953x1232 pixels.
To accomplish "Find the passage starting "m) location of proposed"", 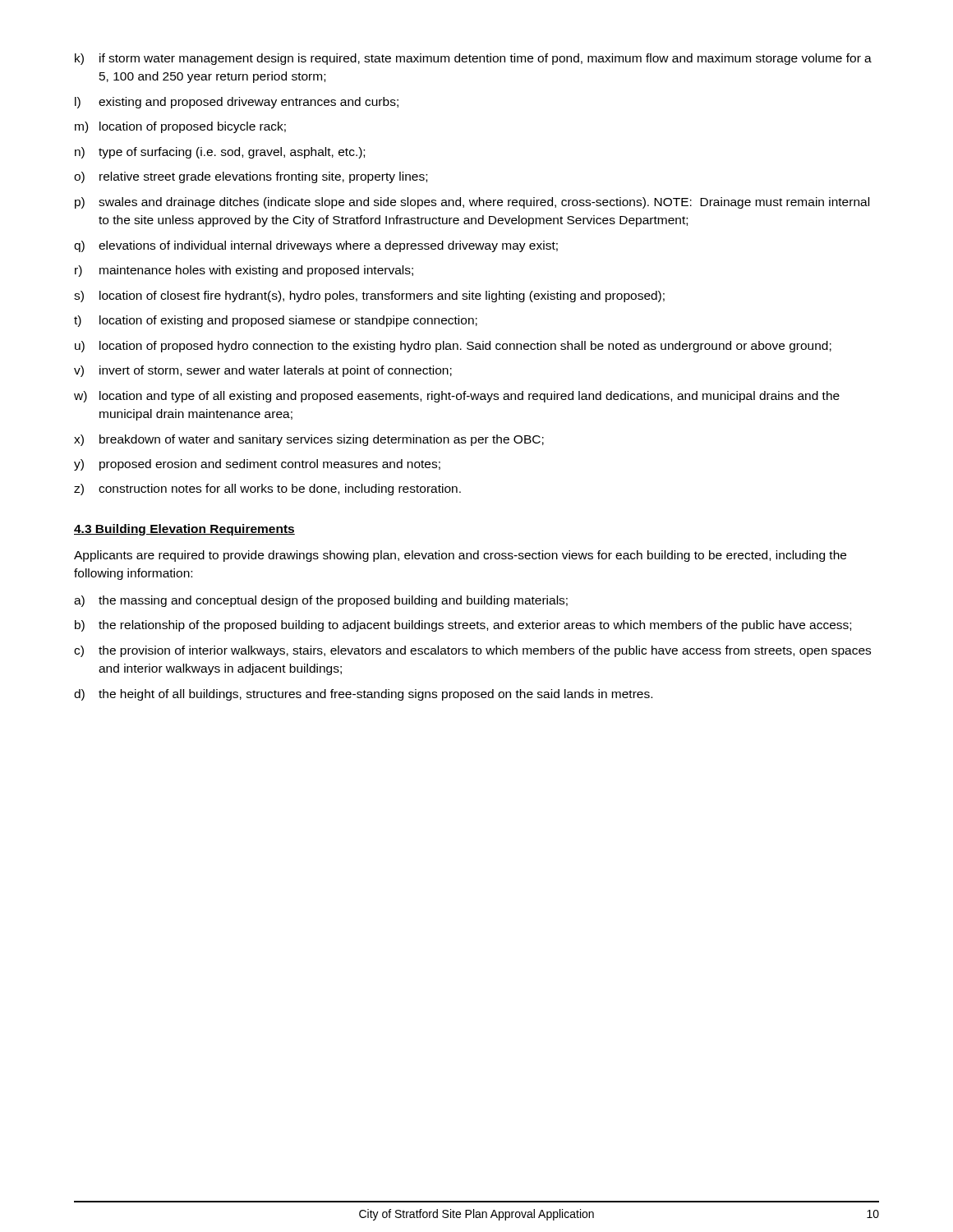I will [180, 127].
